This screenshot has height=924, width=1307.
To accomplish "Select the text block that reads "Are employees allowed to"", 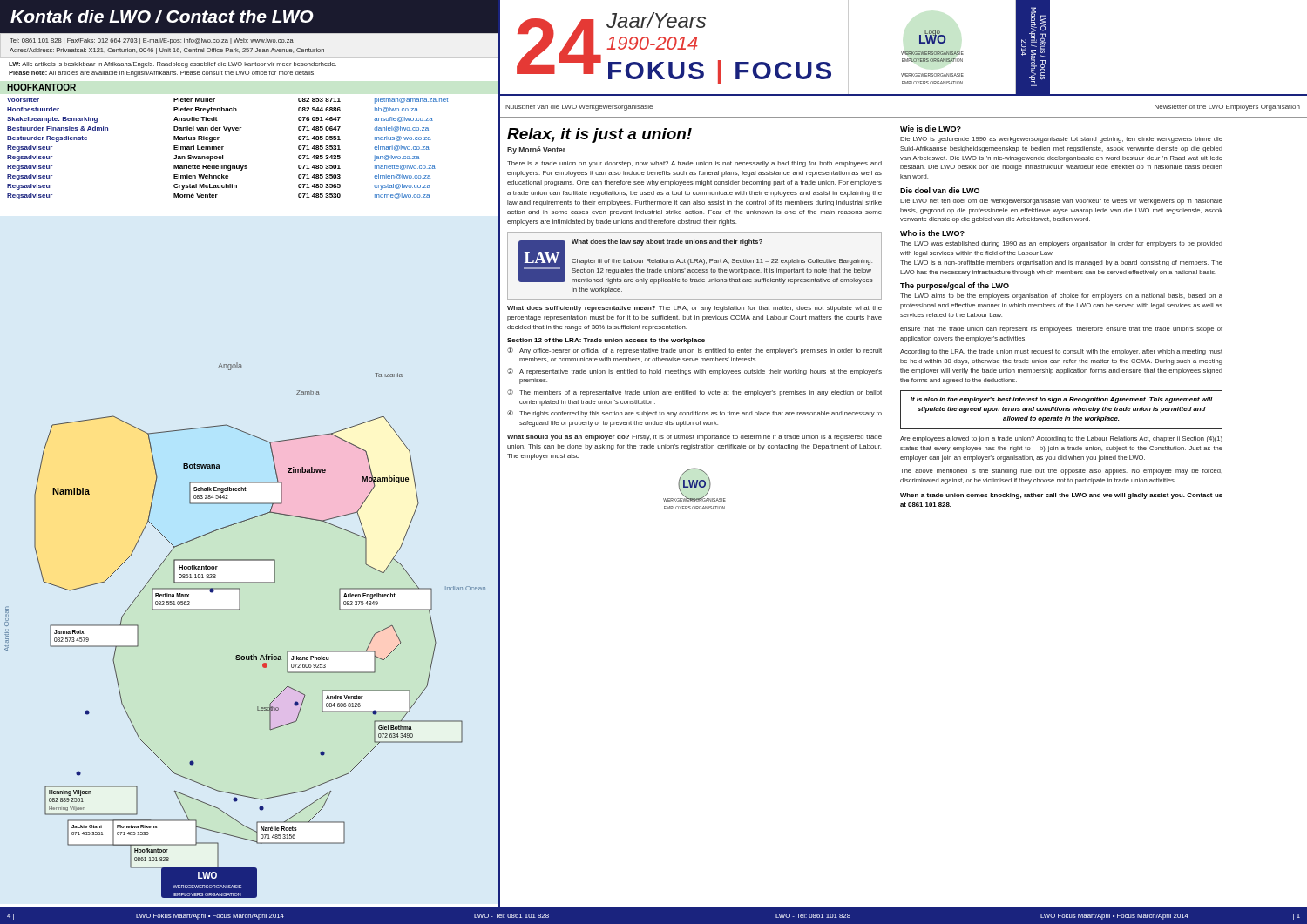I will pos(1061,448).
